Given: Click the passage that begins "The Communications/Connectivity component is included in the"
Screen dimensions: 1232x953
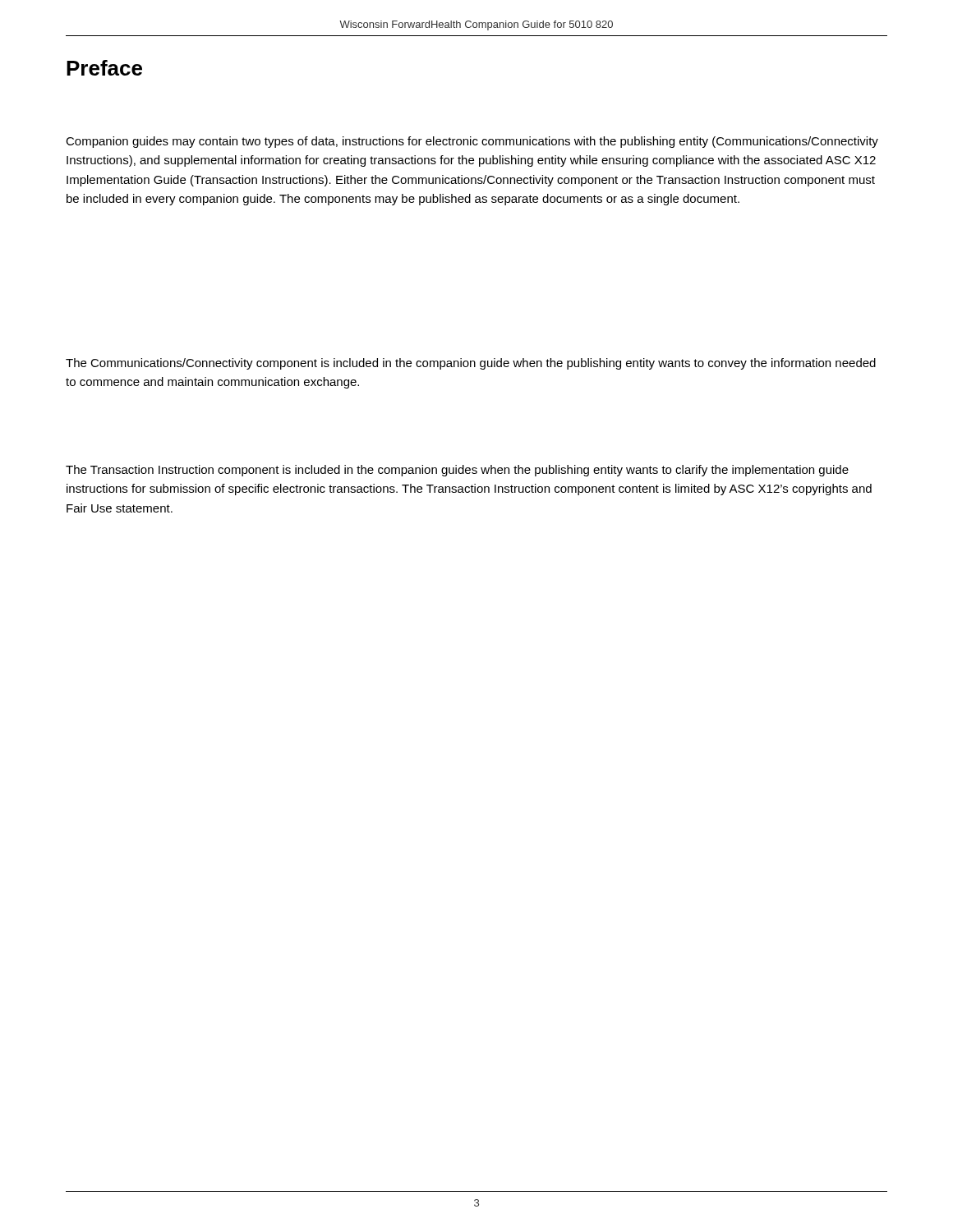Looking at the screenshot, I should pyautogui.click(x=471, y=372).
